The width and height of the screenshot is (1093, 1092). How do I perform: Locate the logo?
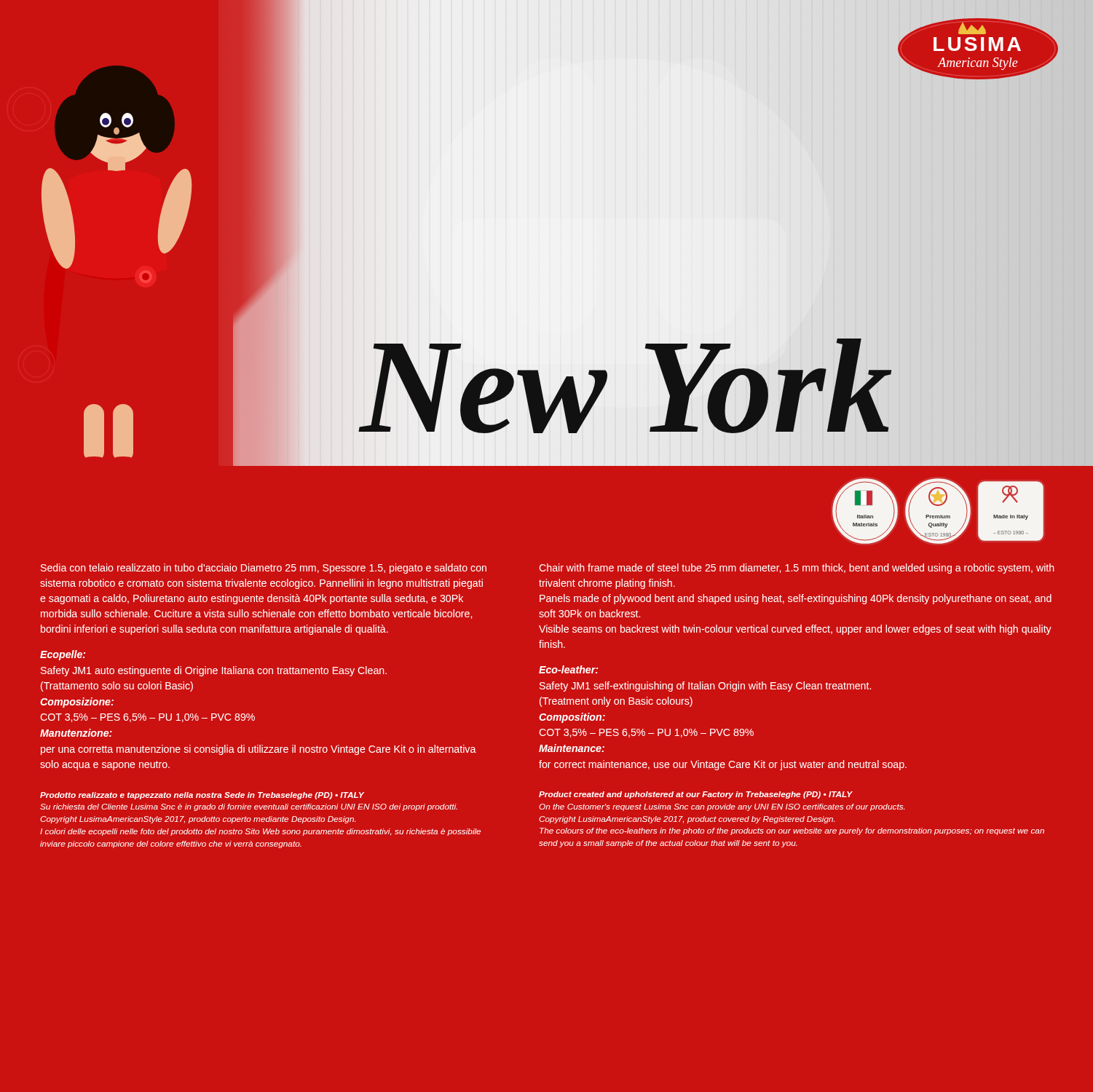point(978,50)
